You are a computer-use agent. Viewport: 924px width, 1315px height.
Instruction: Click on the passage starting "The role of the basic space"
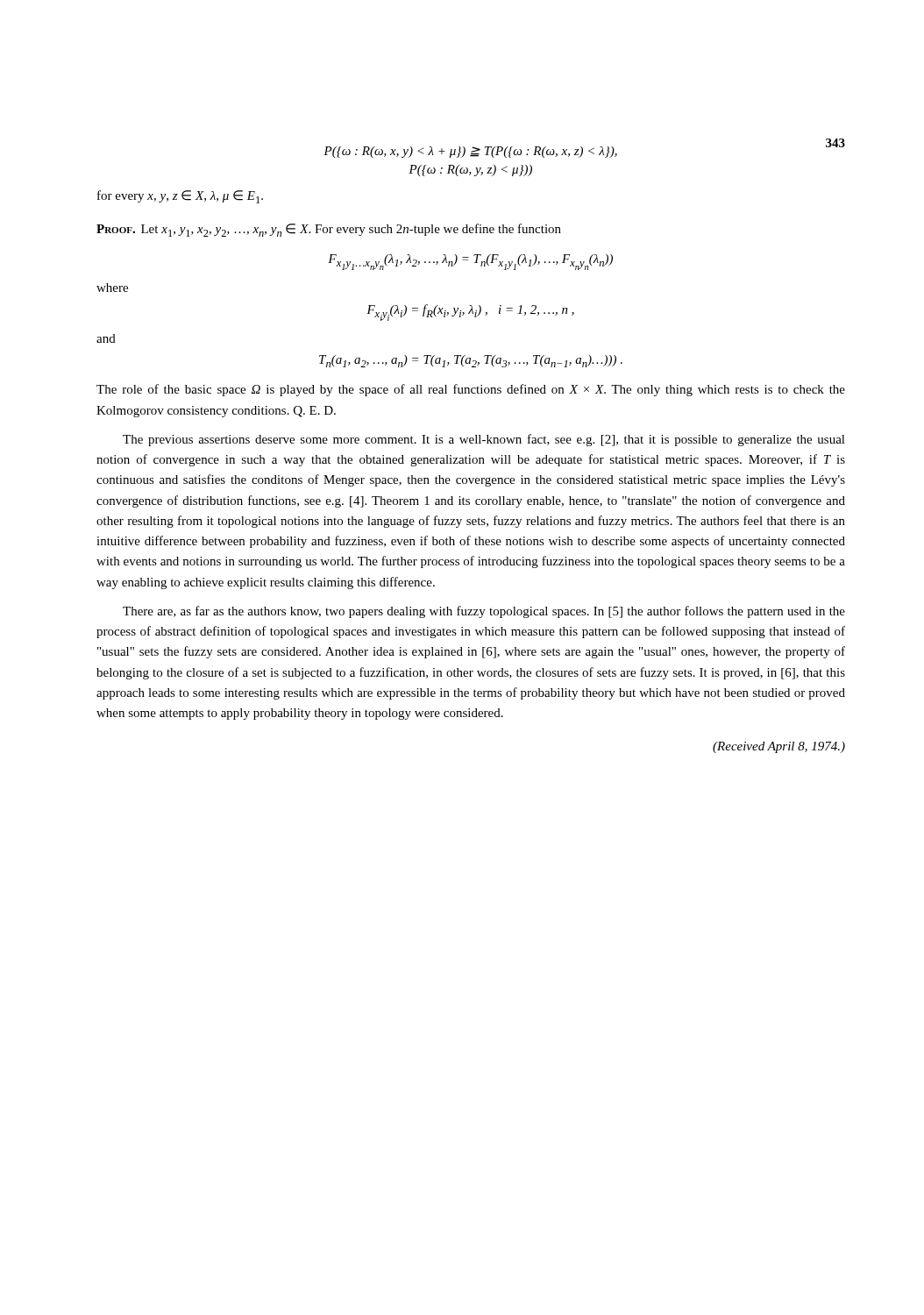471,400
